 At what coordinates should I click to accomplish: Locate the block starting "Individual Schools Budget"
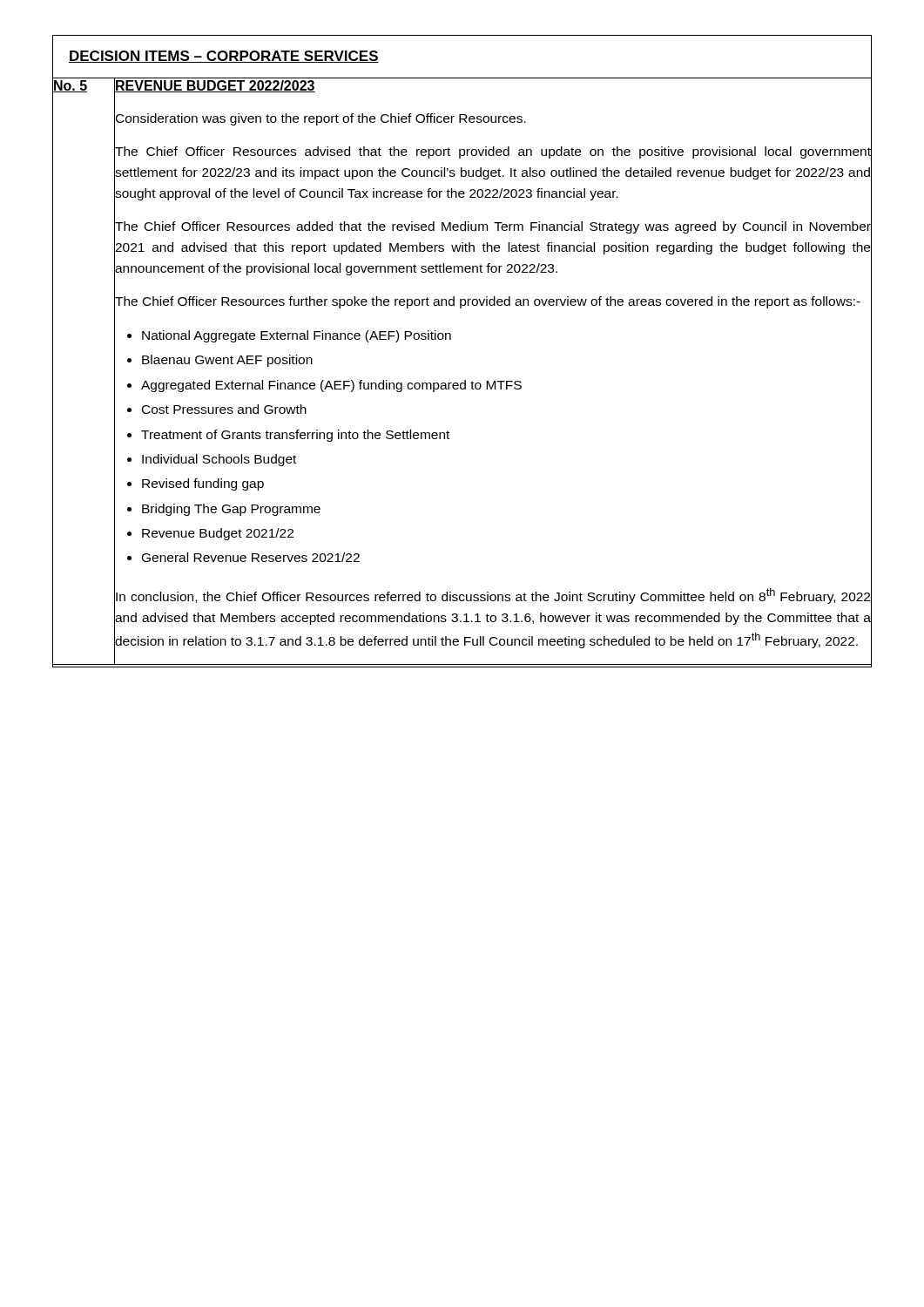pos(219,459)
